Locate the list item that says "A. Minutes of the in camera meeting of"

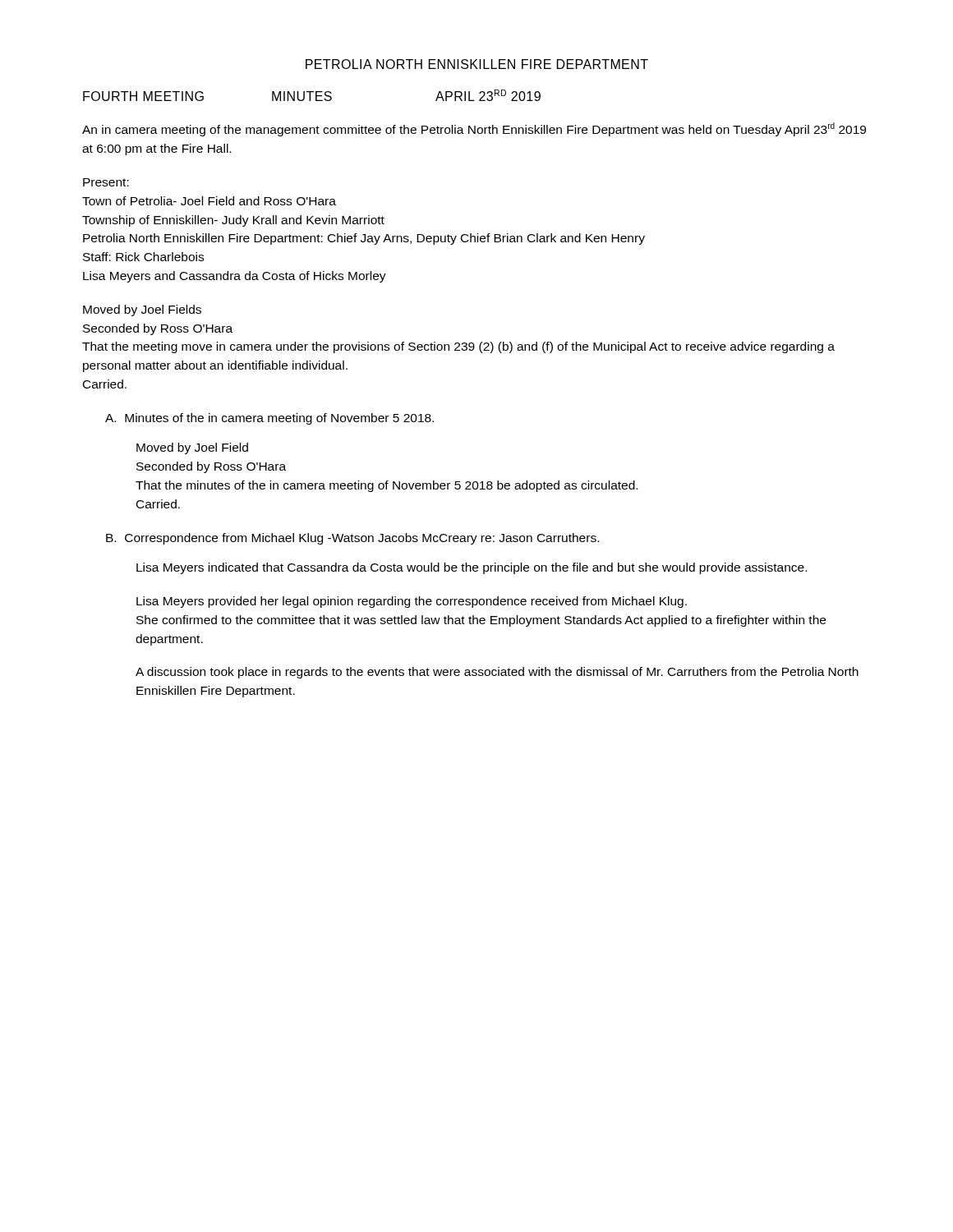[270, 417]
